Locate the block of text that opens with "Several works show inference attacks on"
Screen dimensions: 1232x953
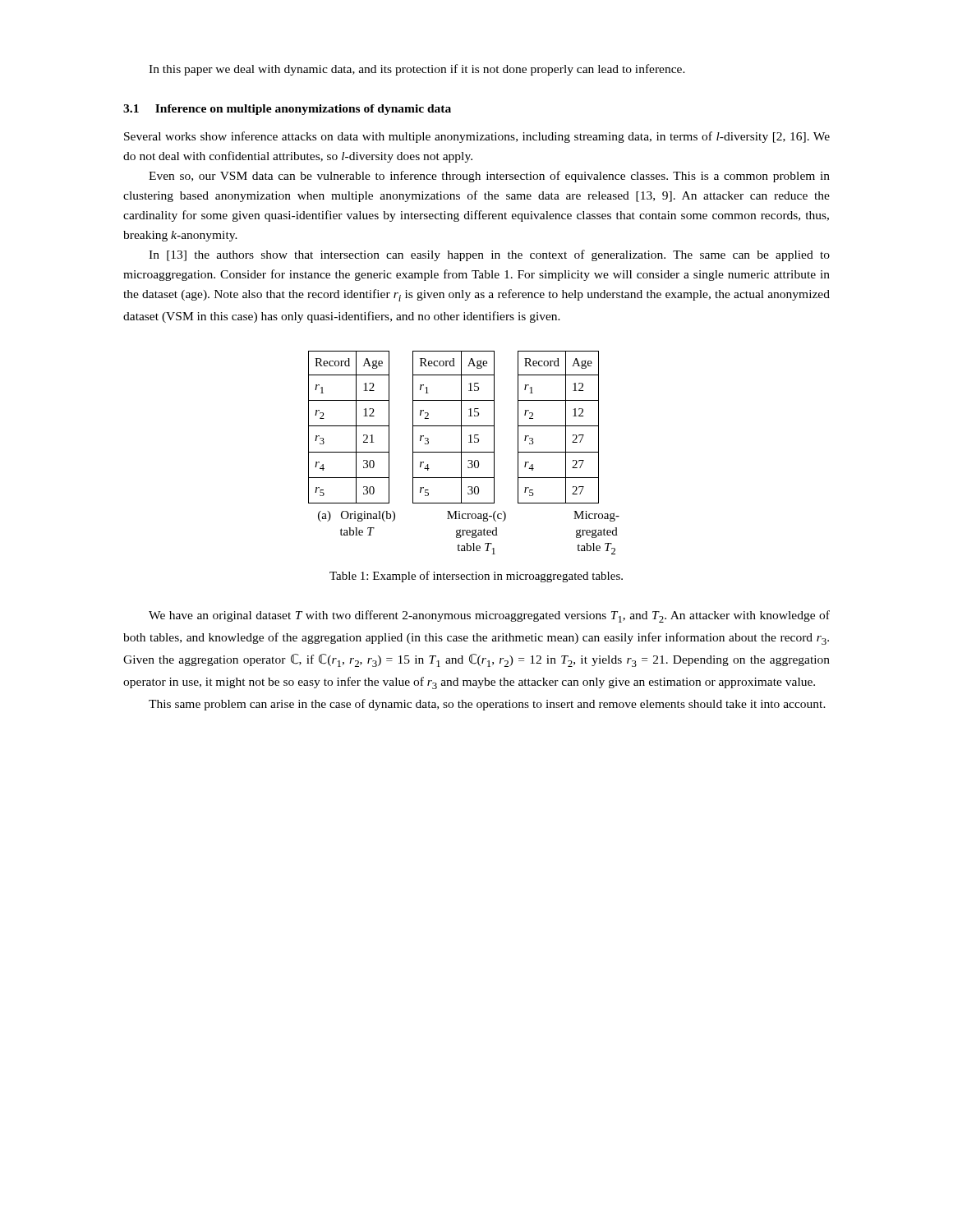point(476,146)
